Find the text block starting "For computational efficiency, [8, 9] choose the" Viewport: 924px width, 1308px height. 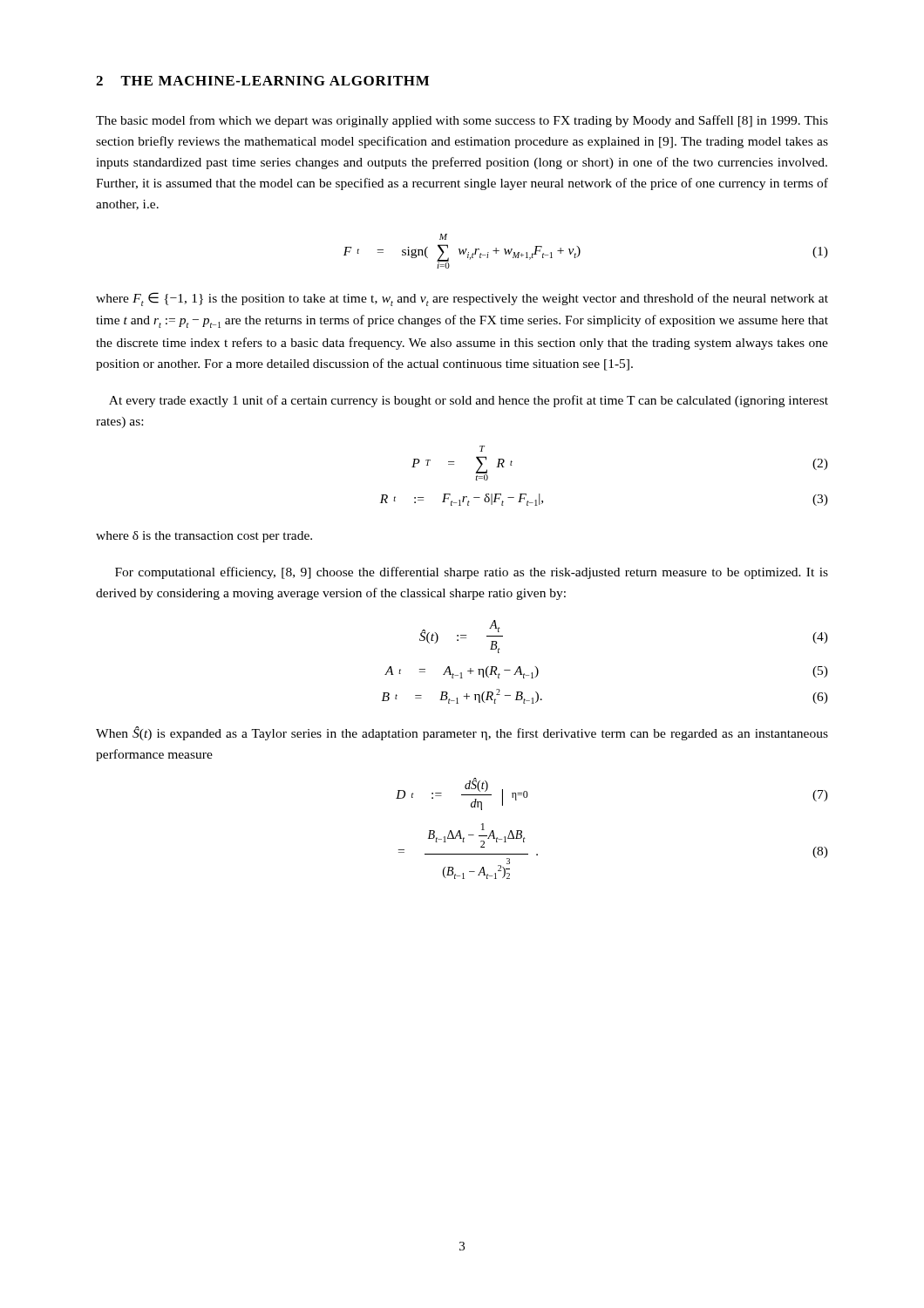click(462, 582)
